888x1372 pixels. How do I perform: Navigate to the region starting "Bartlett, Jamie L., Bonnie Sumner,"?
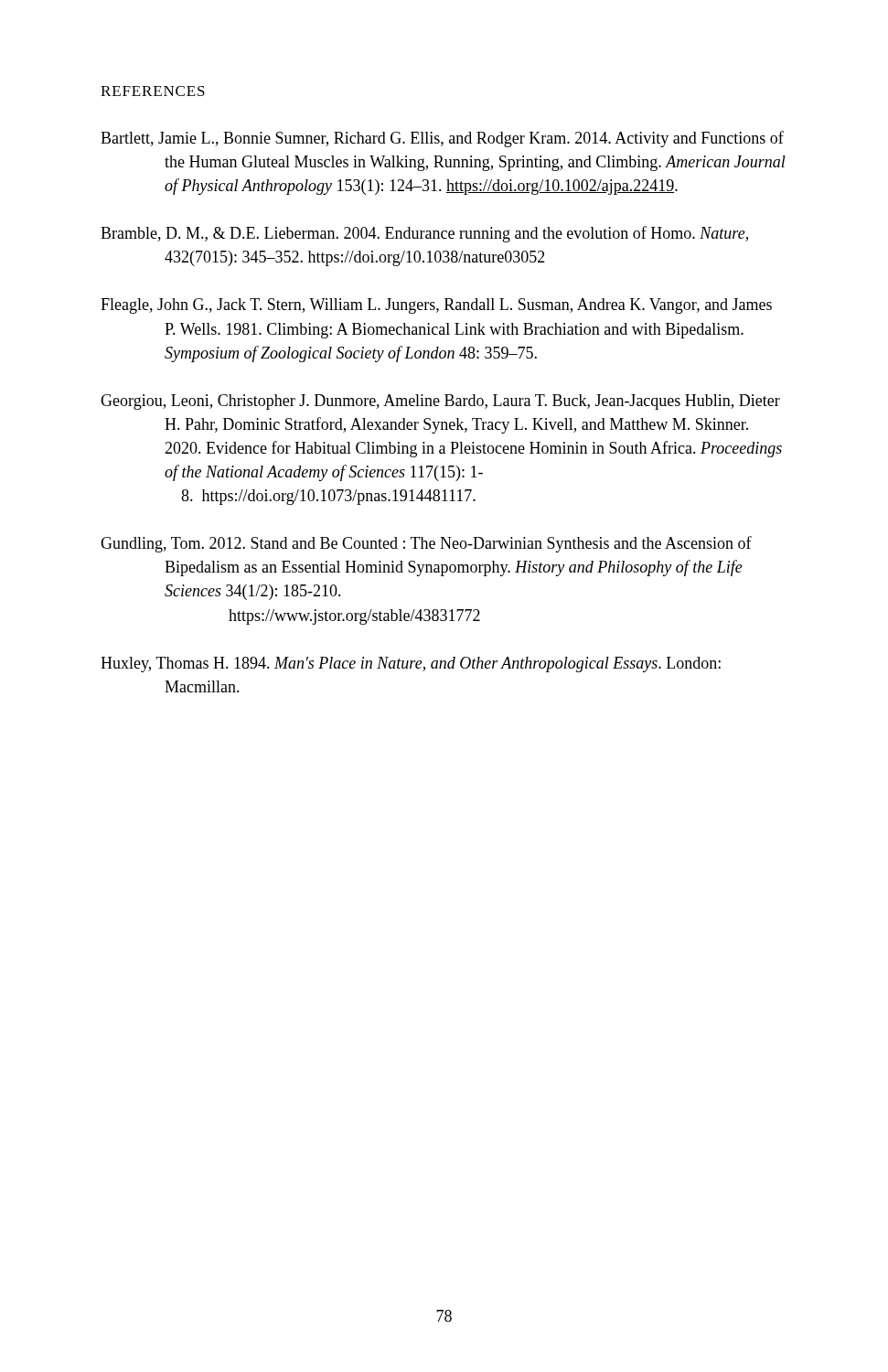(x=443, y=162)
